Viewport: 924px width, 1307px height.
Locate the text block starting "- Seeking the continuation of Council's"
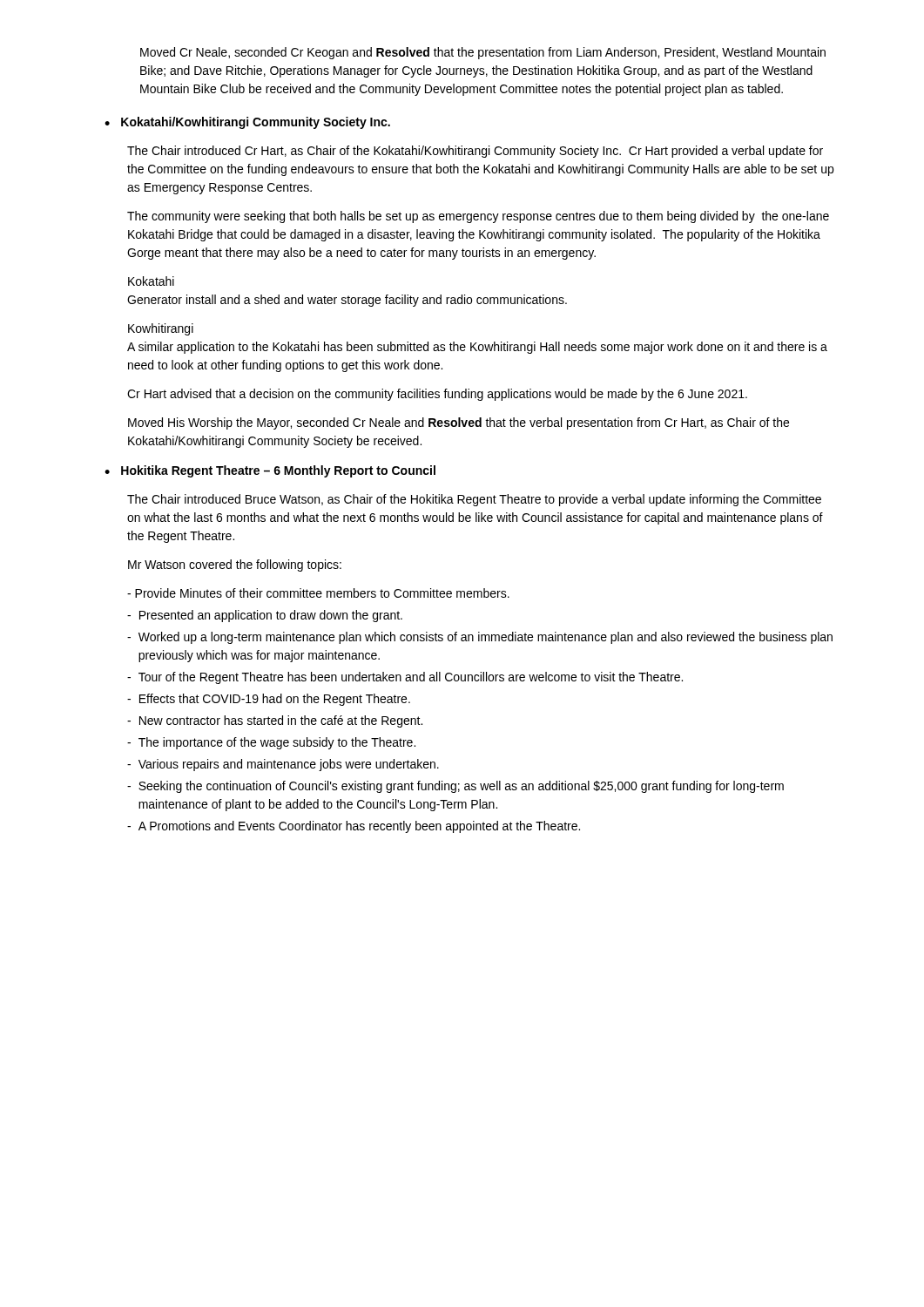click(x=482, y=796)
